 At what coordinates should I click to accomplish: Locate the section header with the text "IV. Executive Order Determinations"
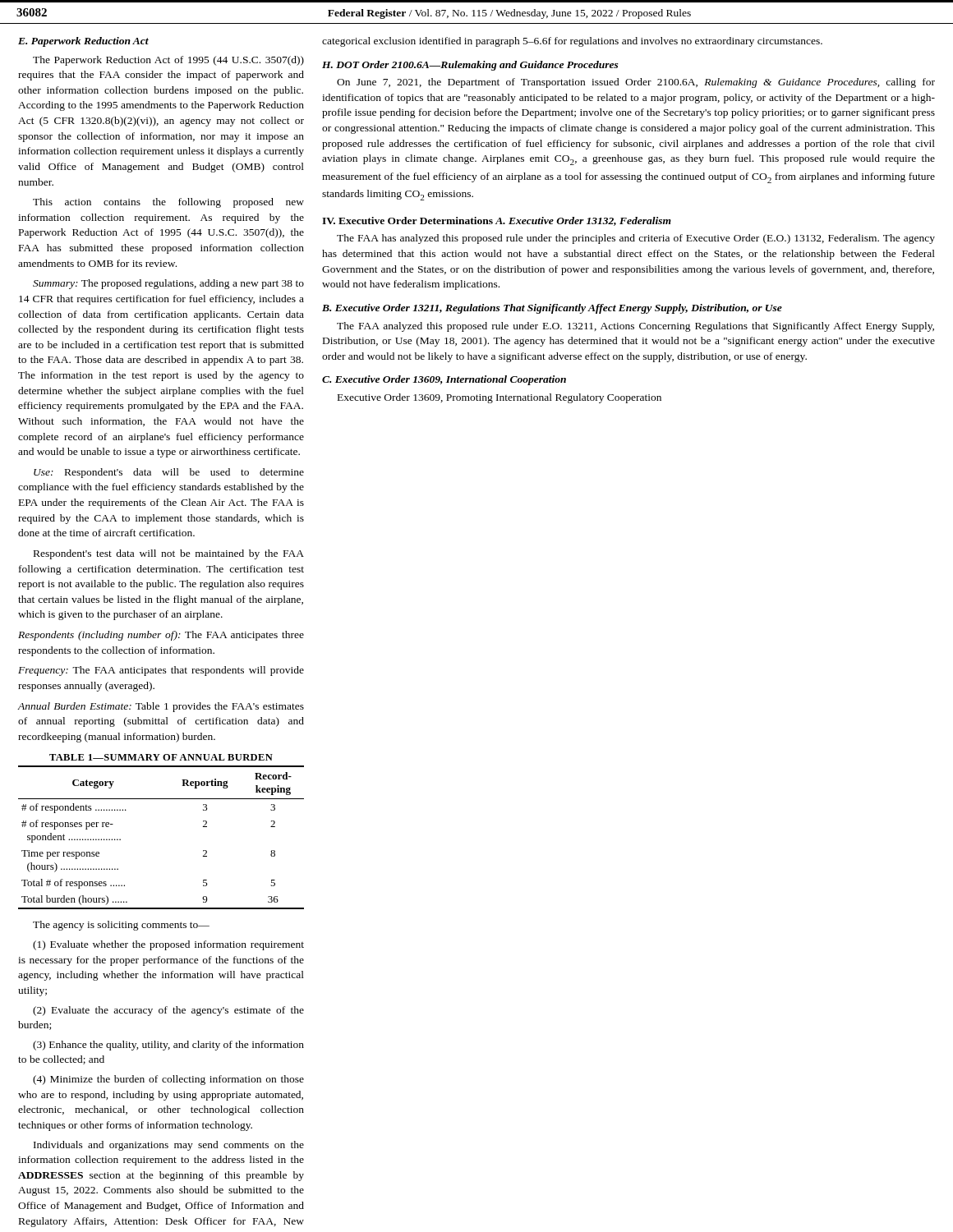407,221
